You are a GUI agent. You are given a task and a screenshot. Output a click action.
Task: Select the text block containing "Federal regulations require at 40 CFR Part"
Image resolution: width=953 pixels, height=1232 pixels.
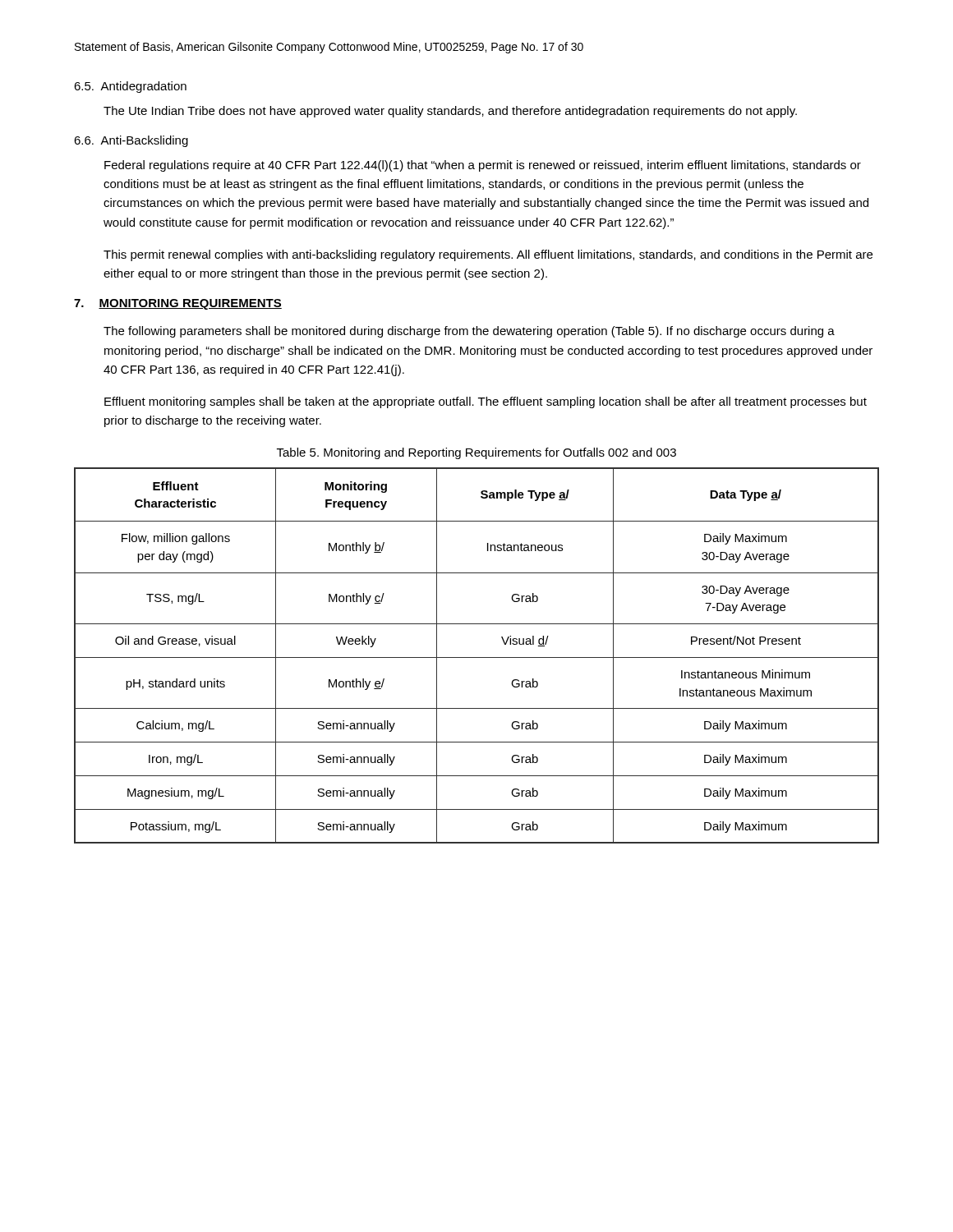[486, 193]
